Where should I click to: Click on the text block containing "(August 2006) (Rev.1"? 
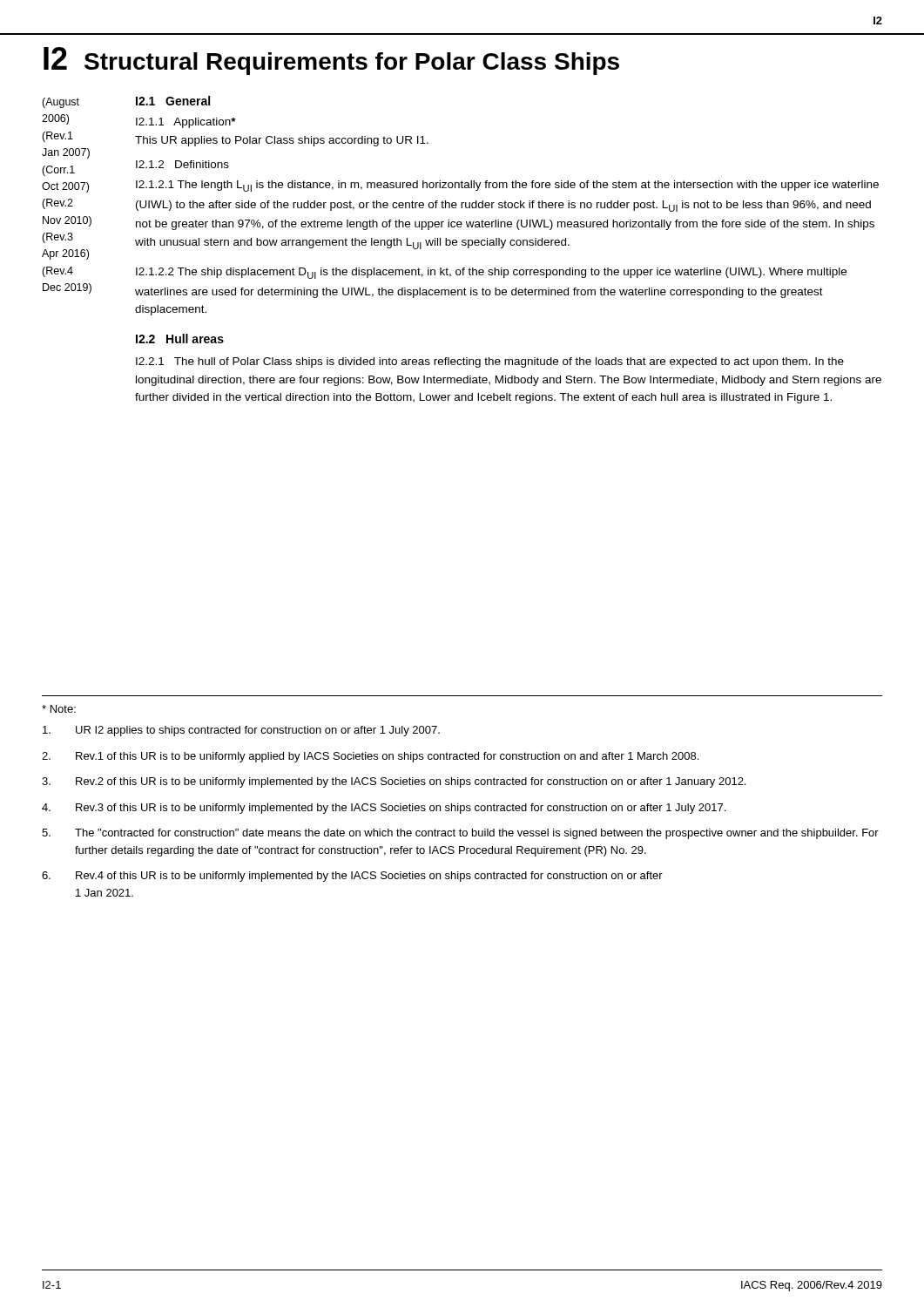tap(67, 195)
